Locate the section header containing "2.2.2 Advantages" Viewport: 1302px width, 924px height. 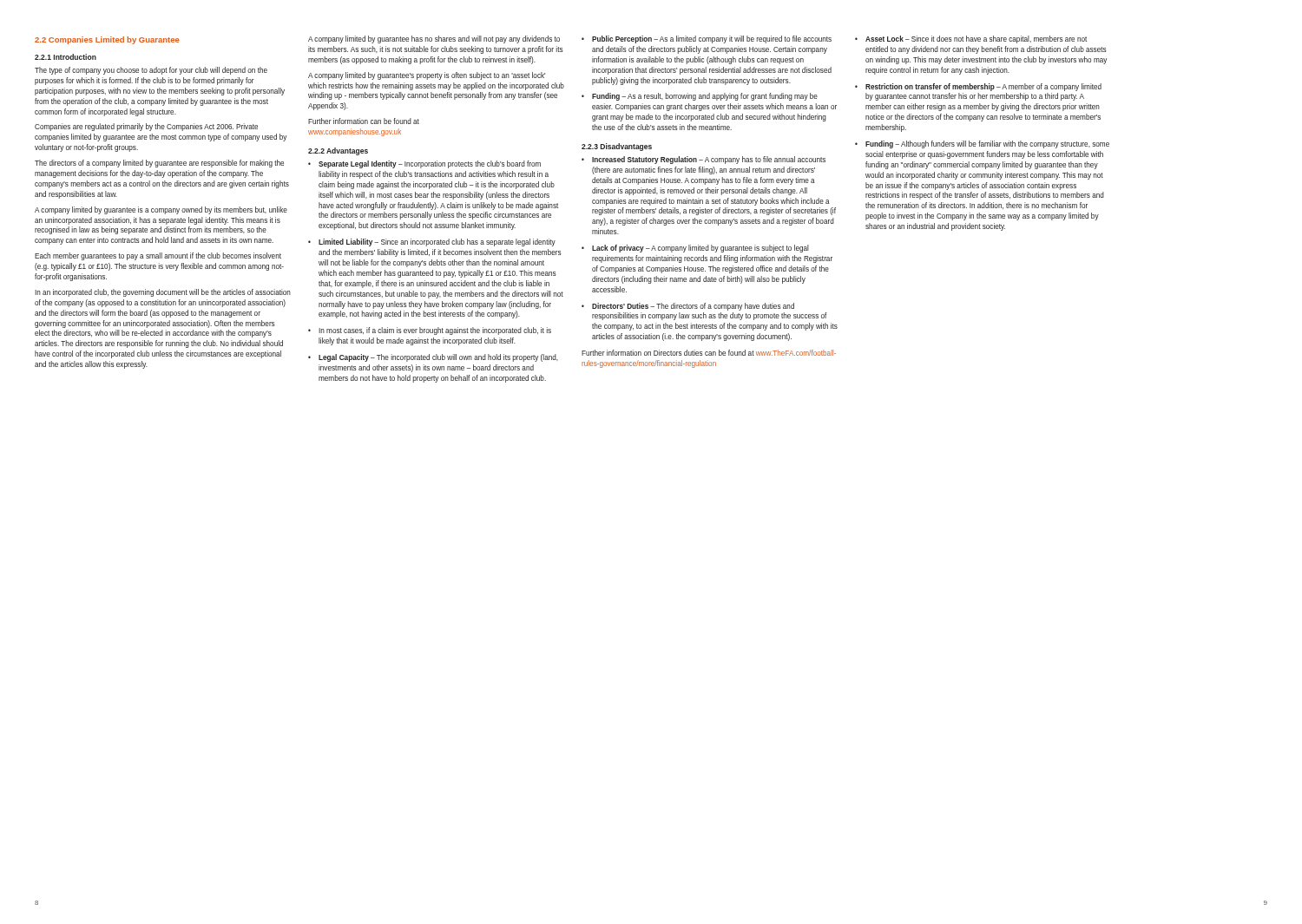[x=338, y=151]
